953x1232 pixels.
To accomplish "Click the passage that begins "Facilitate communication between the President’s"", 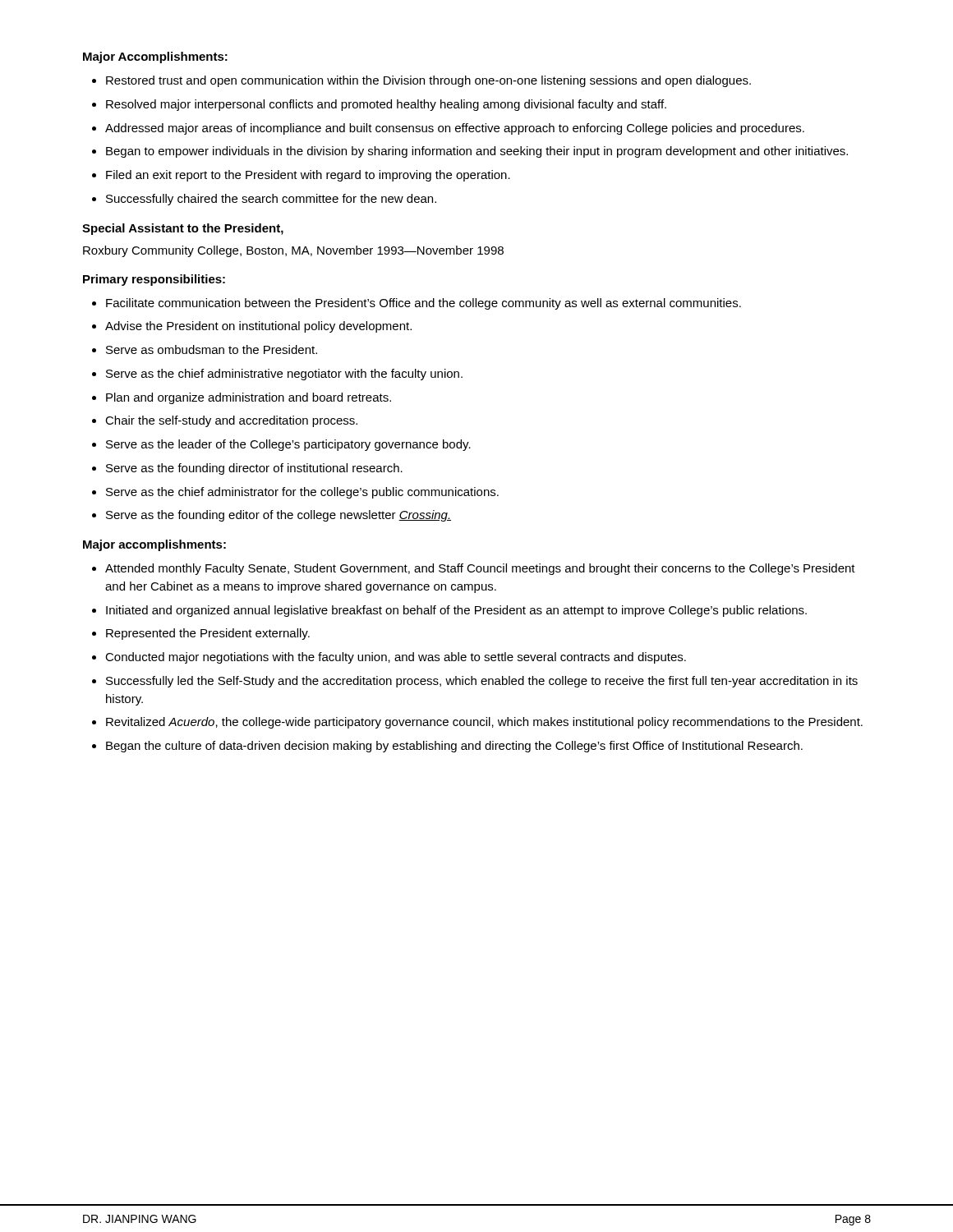I will point(423,302).
